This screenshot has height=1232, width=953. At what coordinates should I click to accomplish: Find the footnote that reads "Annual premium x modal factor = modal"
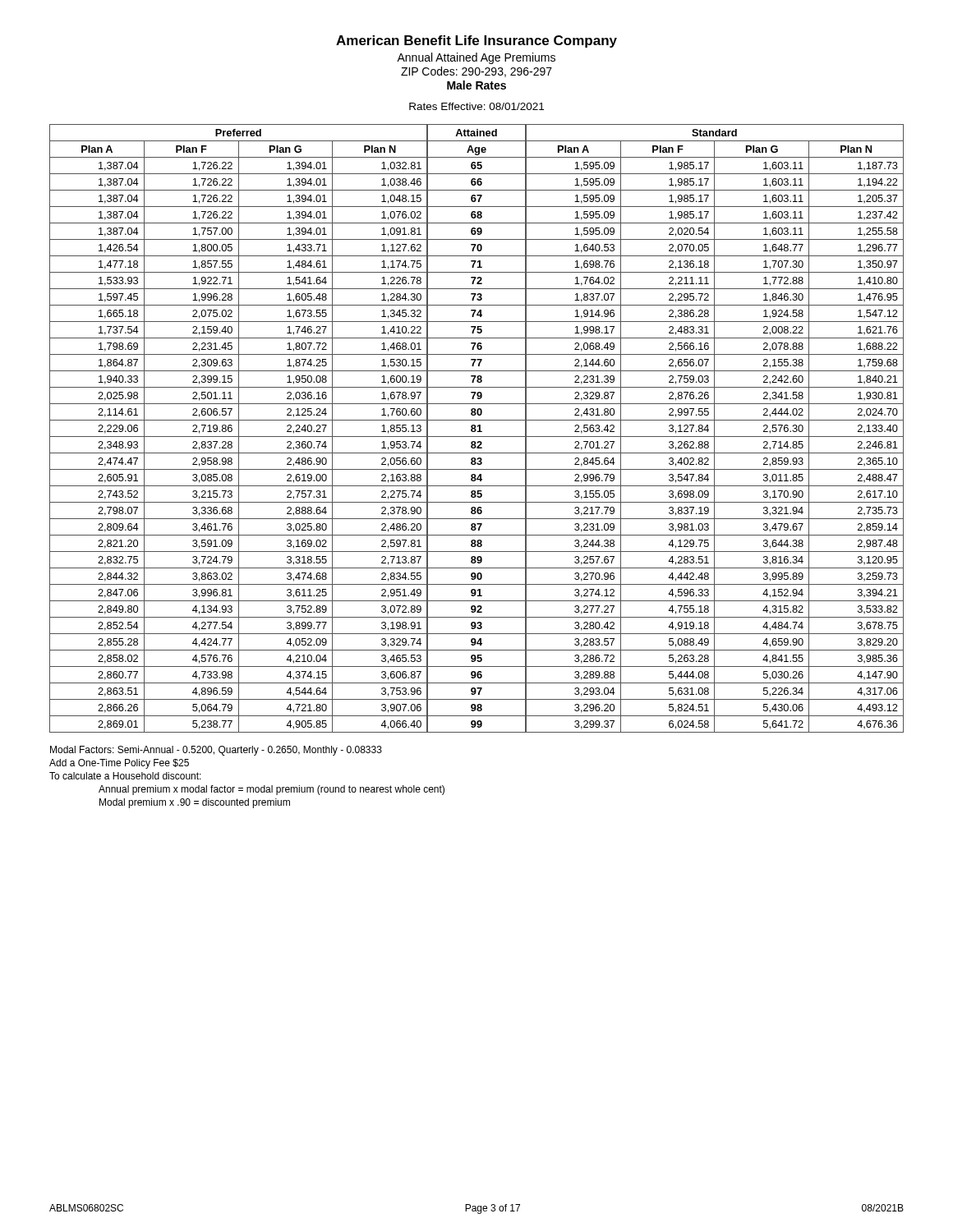coord(272,790)
